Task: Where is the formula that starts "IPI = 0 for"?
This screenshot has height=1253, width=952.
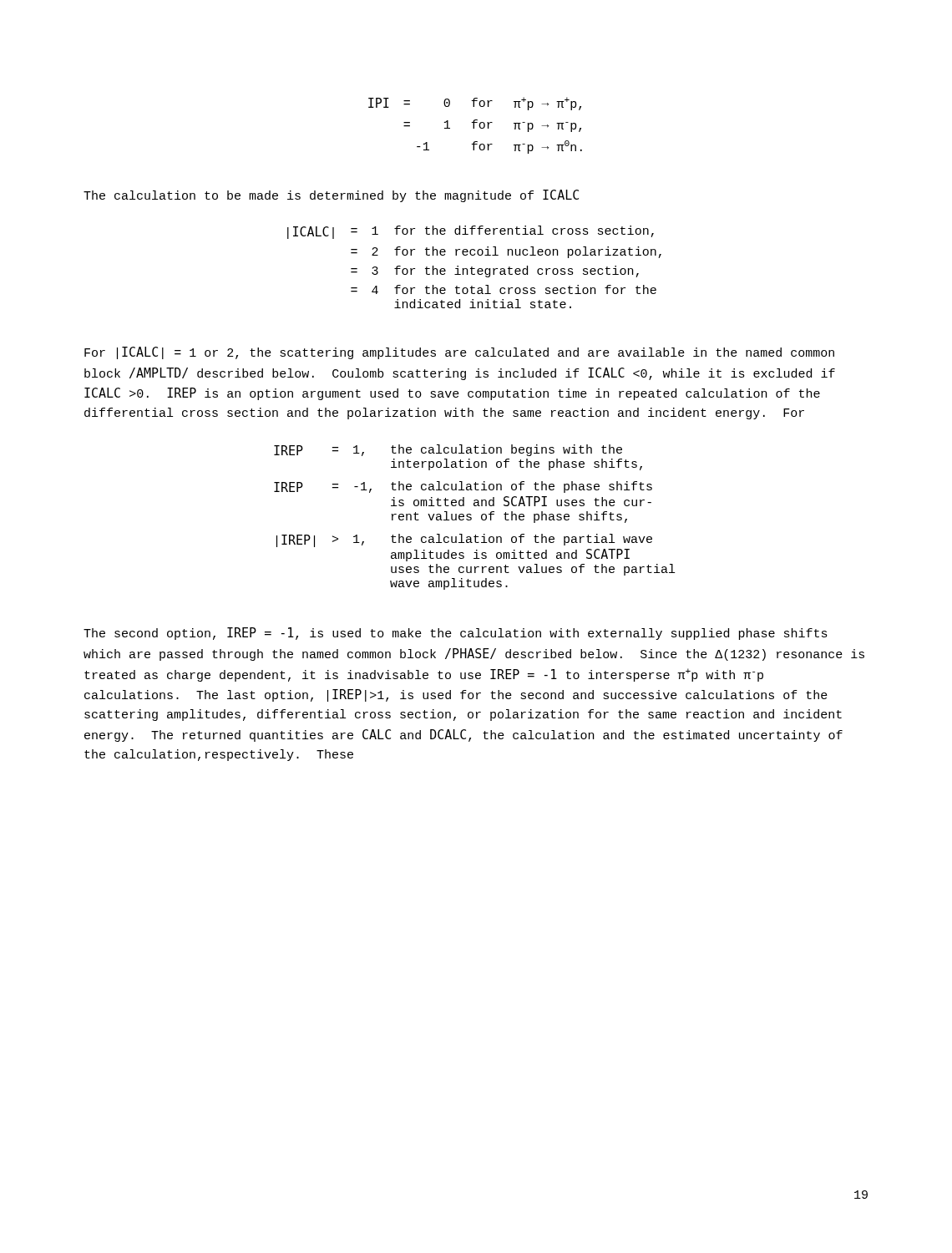Action: tap(476, 125)
